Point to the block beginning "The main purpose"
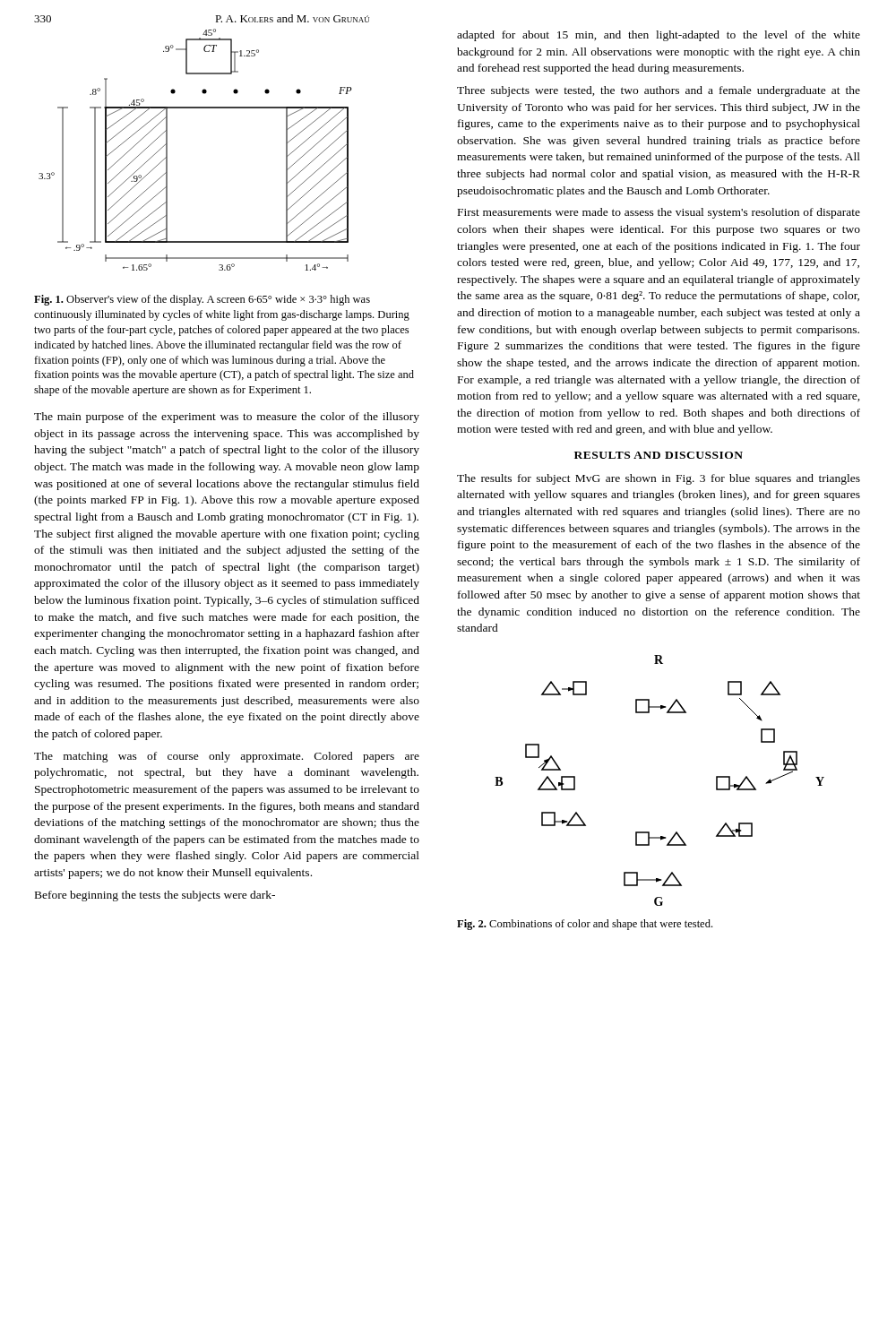The width and height of the screenshot is (896, 1344). [x=227, y=656]
